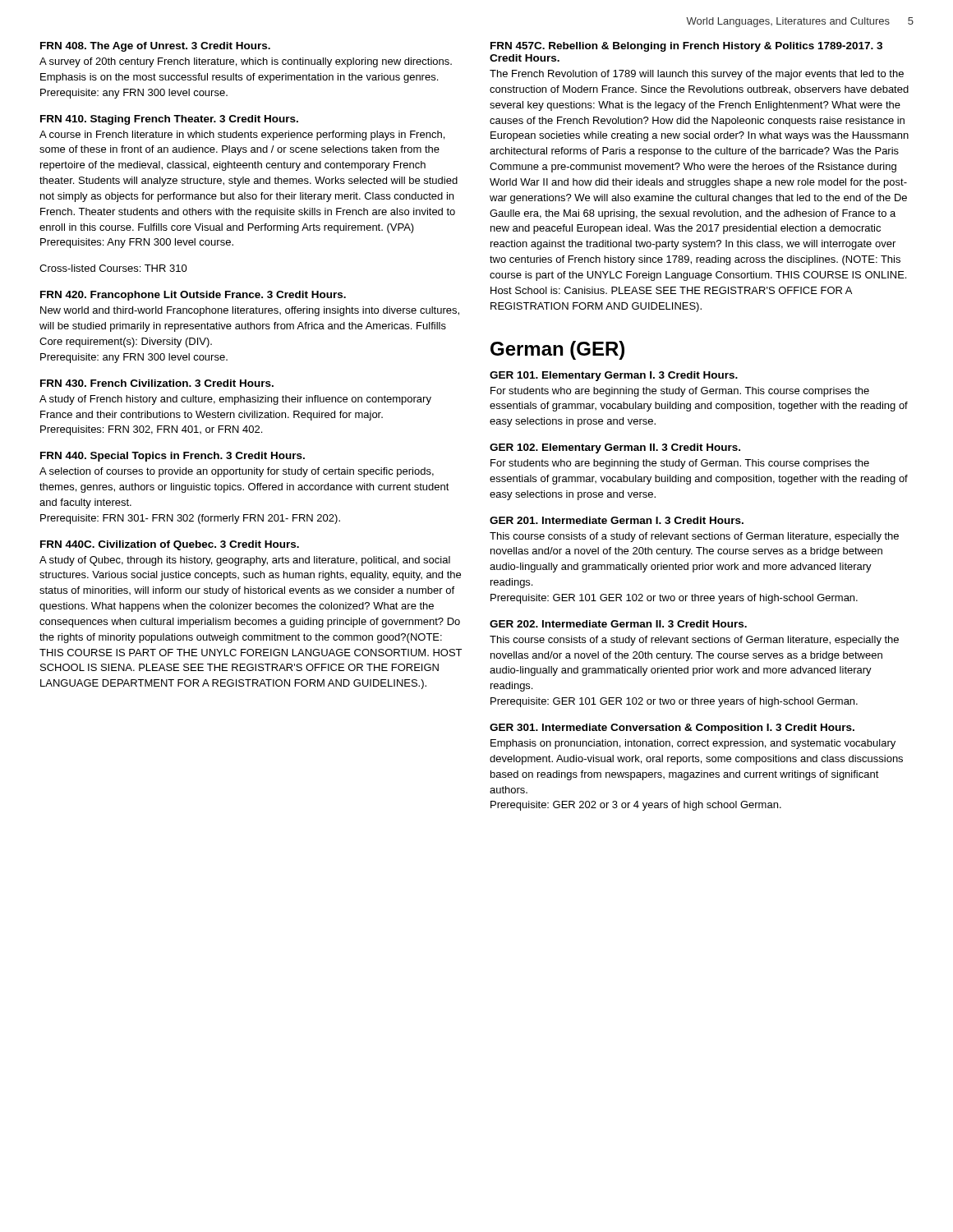
Task: Find the section header on this page that starts "GER 301. Intermediate Conversation & Composition I."
Action: (702, 767)
